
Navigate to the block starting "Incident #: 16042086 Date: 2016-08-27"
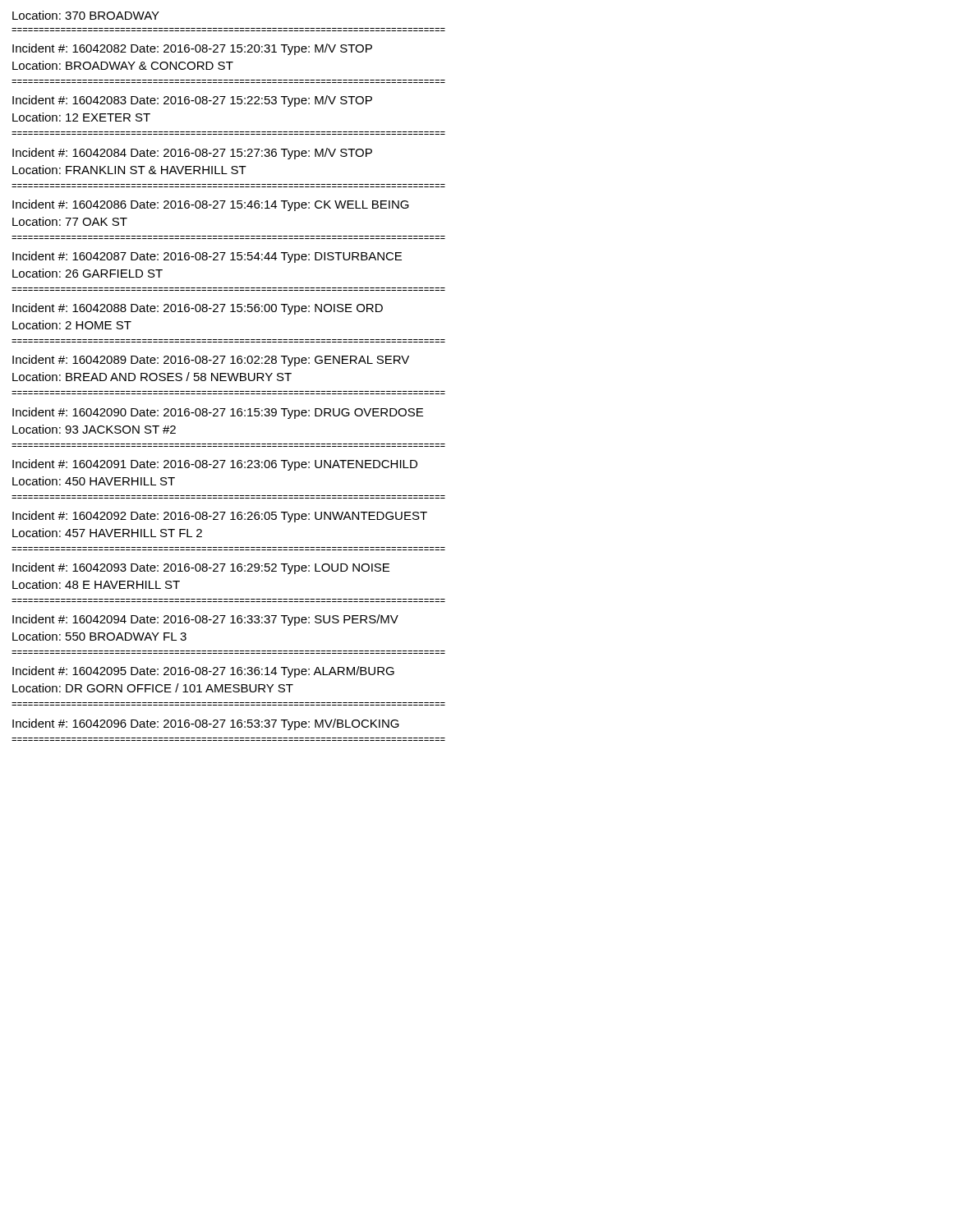pyautogui.click(x=211, y=205)
